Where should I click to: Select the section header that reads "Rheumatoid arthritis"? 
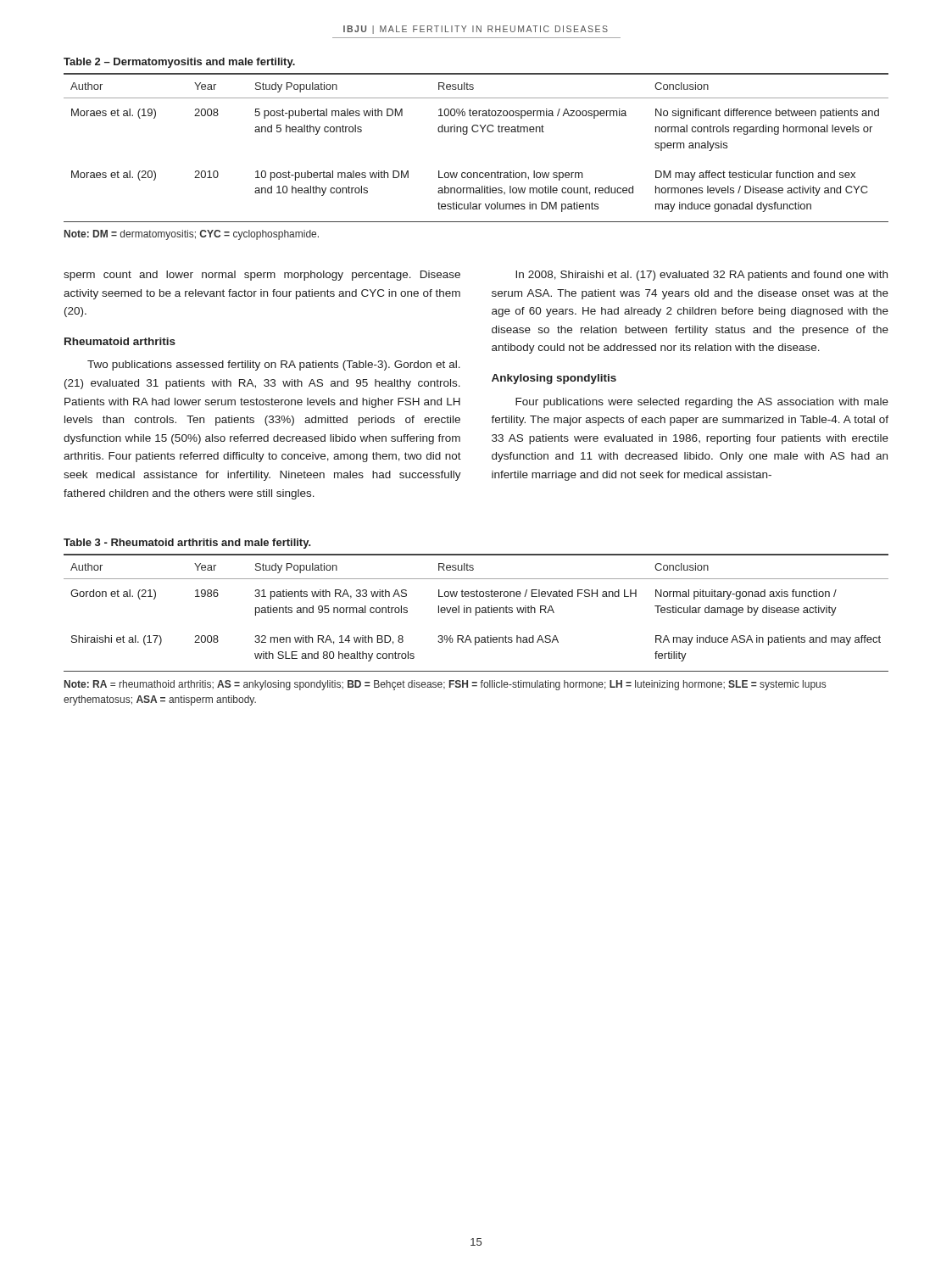120,341
